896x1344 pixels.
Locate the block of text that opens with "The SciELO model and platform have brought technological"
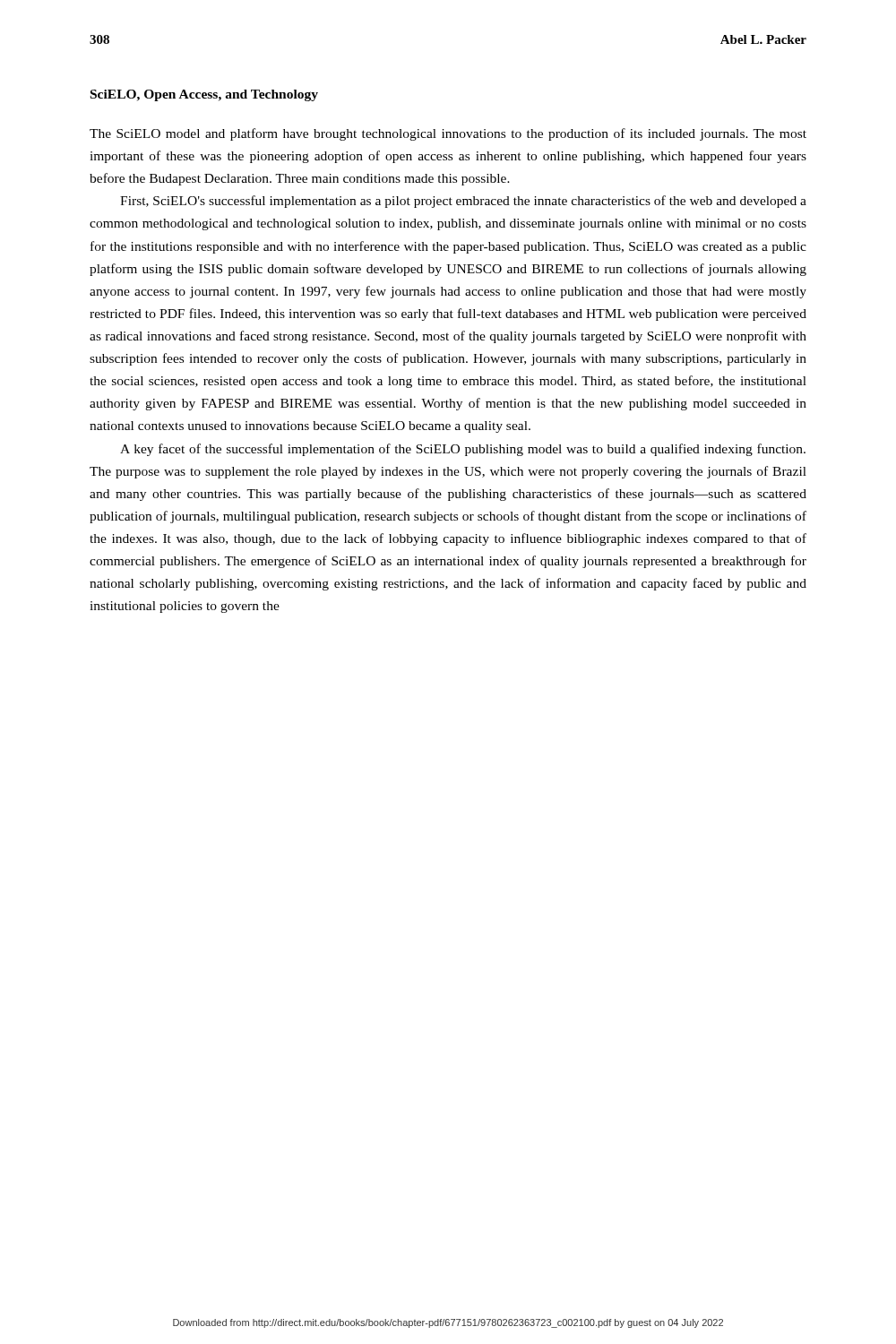pos(448,369)
